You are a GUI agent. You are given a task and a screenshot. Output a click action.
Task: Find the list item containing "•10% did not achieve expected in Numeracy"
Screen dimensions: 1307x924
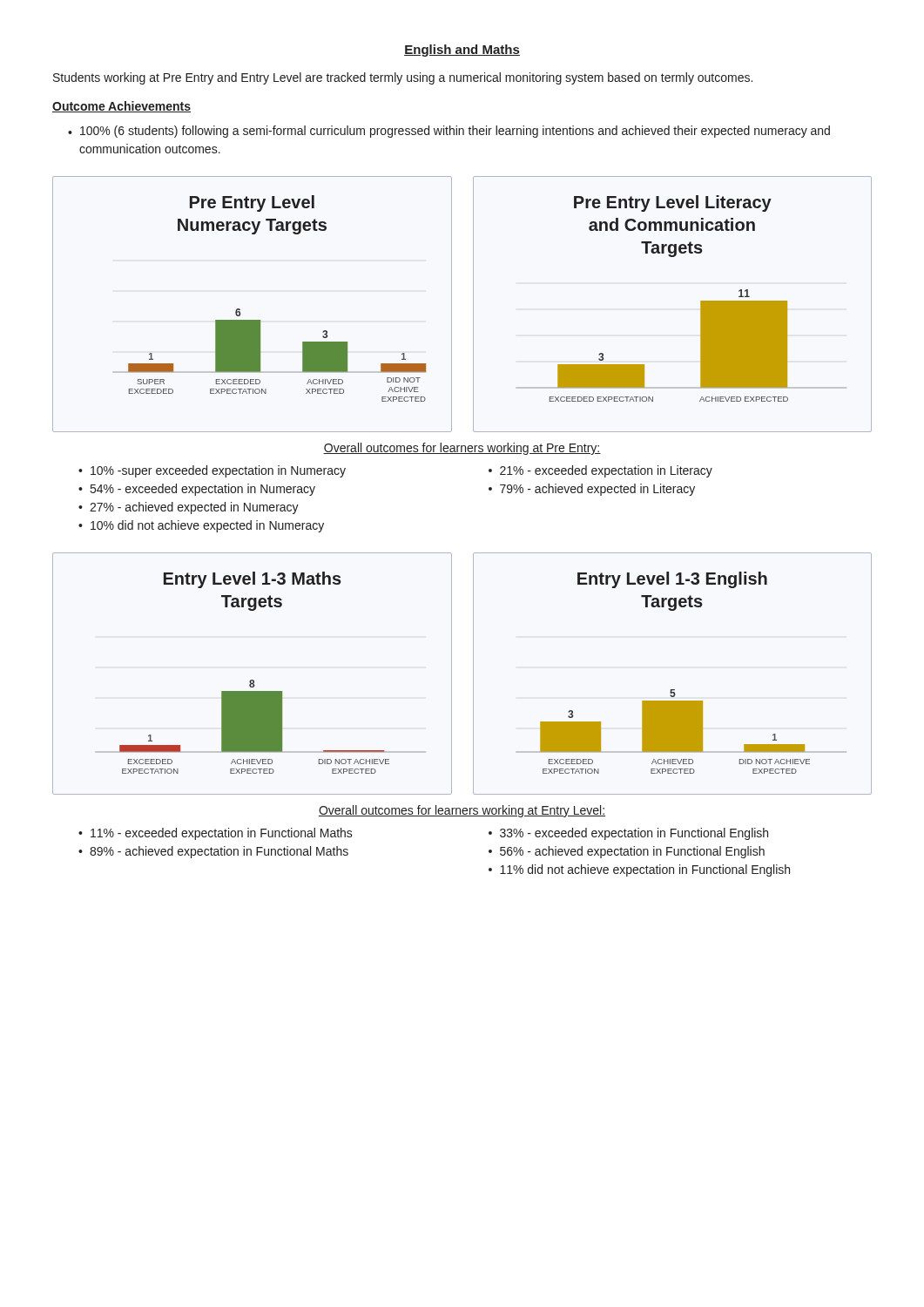click(x=201, y=525)
